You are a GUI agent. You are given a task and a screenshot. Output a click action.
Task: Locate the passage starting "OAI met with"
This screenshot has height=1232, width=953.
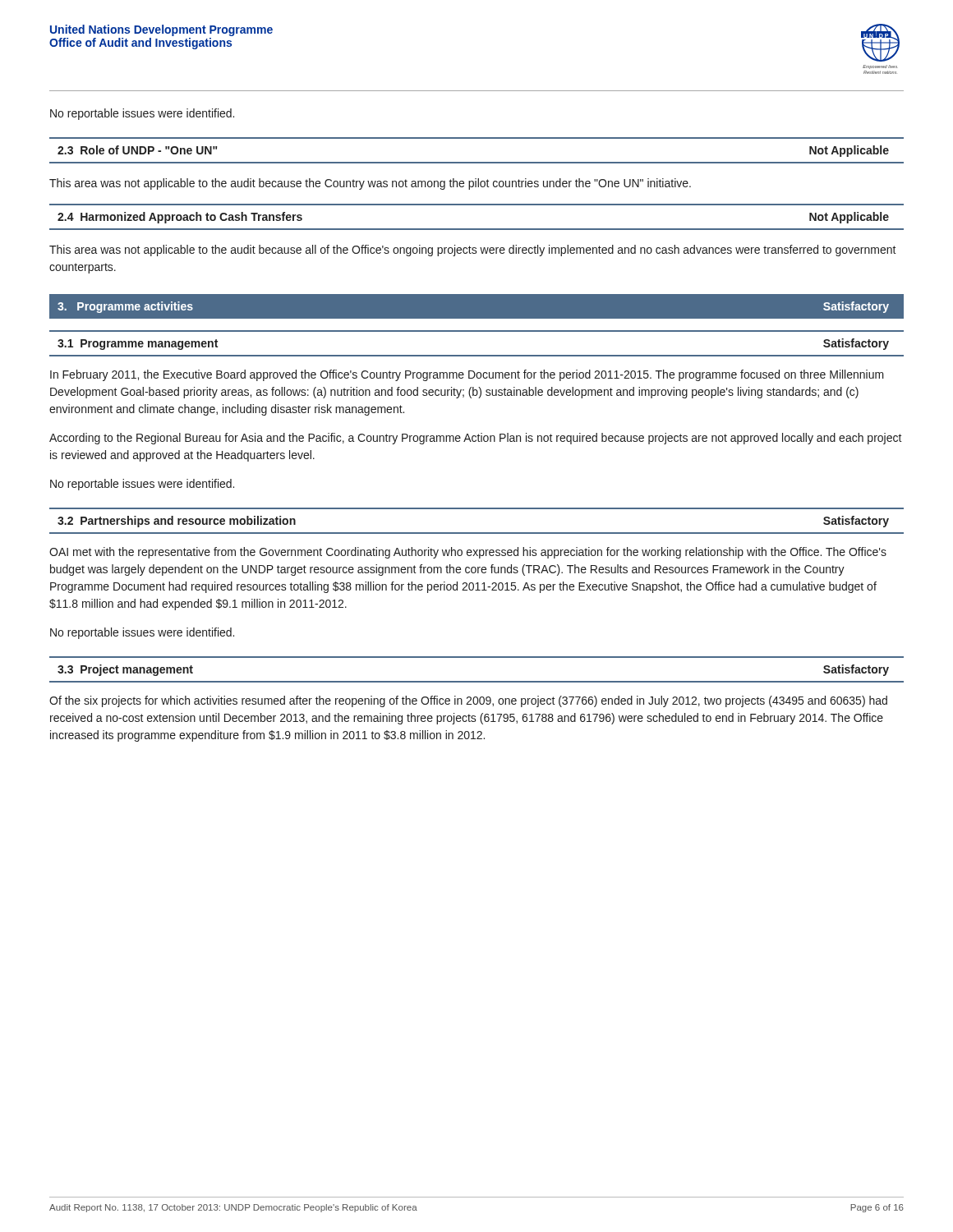(x=468, y=578)
